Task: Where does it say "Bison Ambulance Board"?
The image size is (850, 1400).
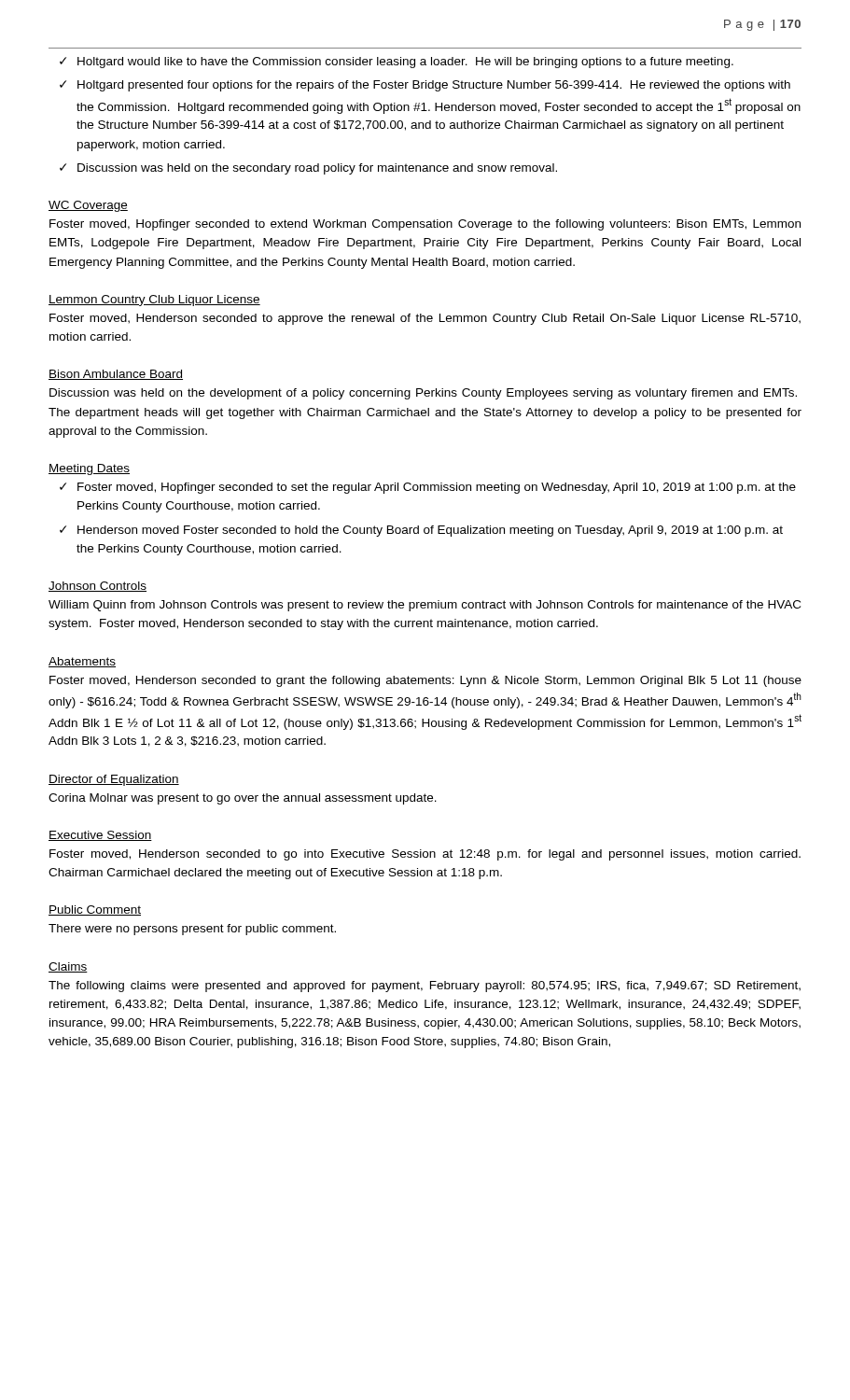Action: click(x=116, y=374)
